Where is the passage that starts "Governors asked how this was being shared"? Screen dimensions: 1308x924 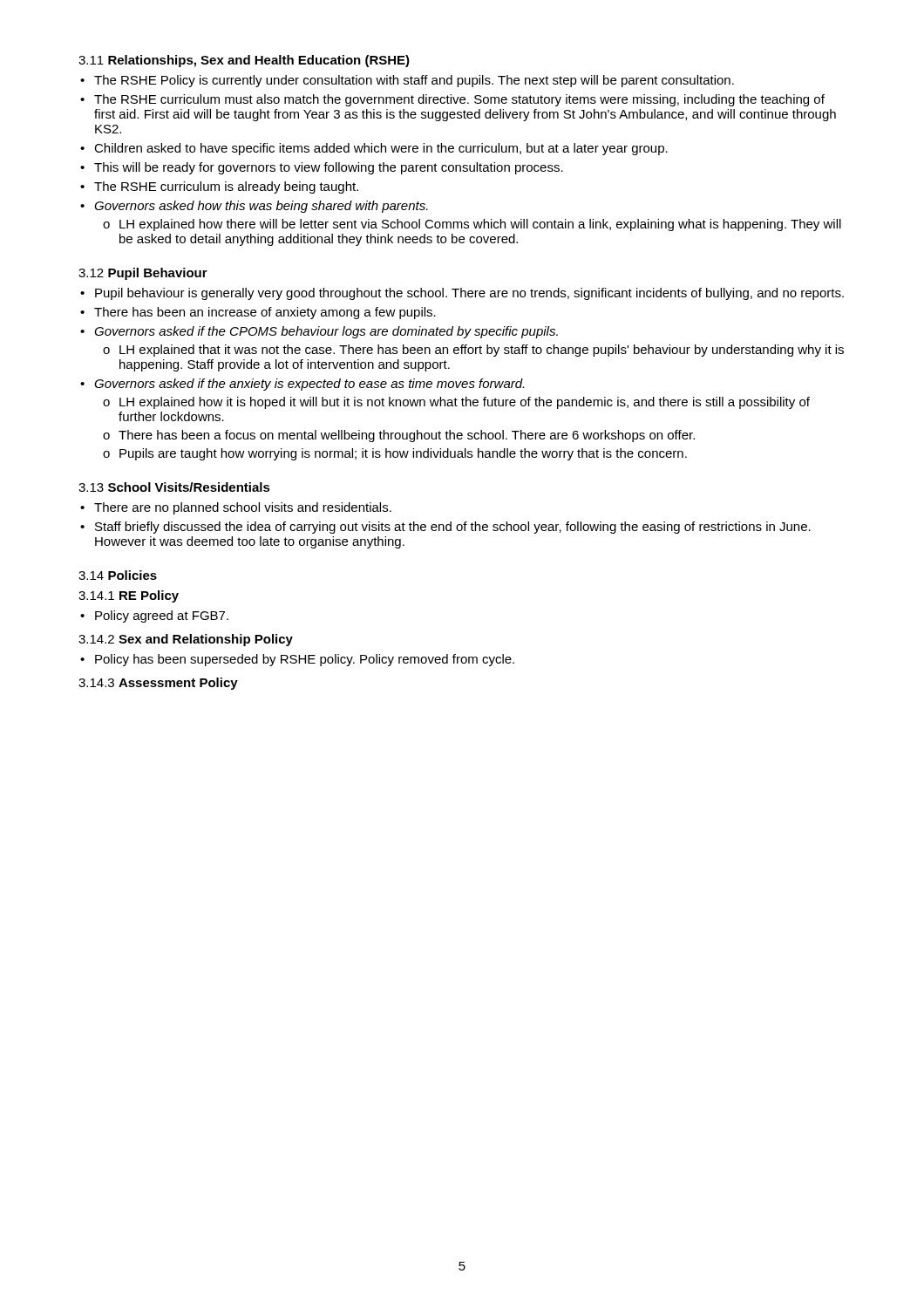coord(470,222)
